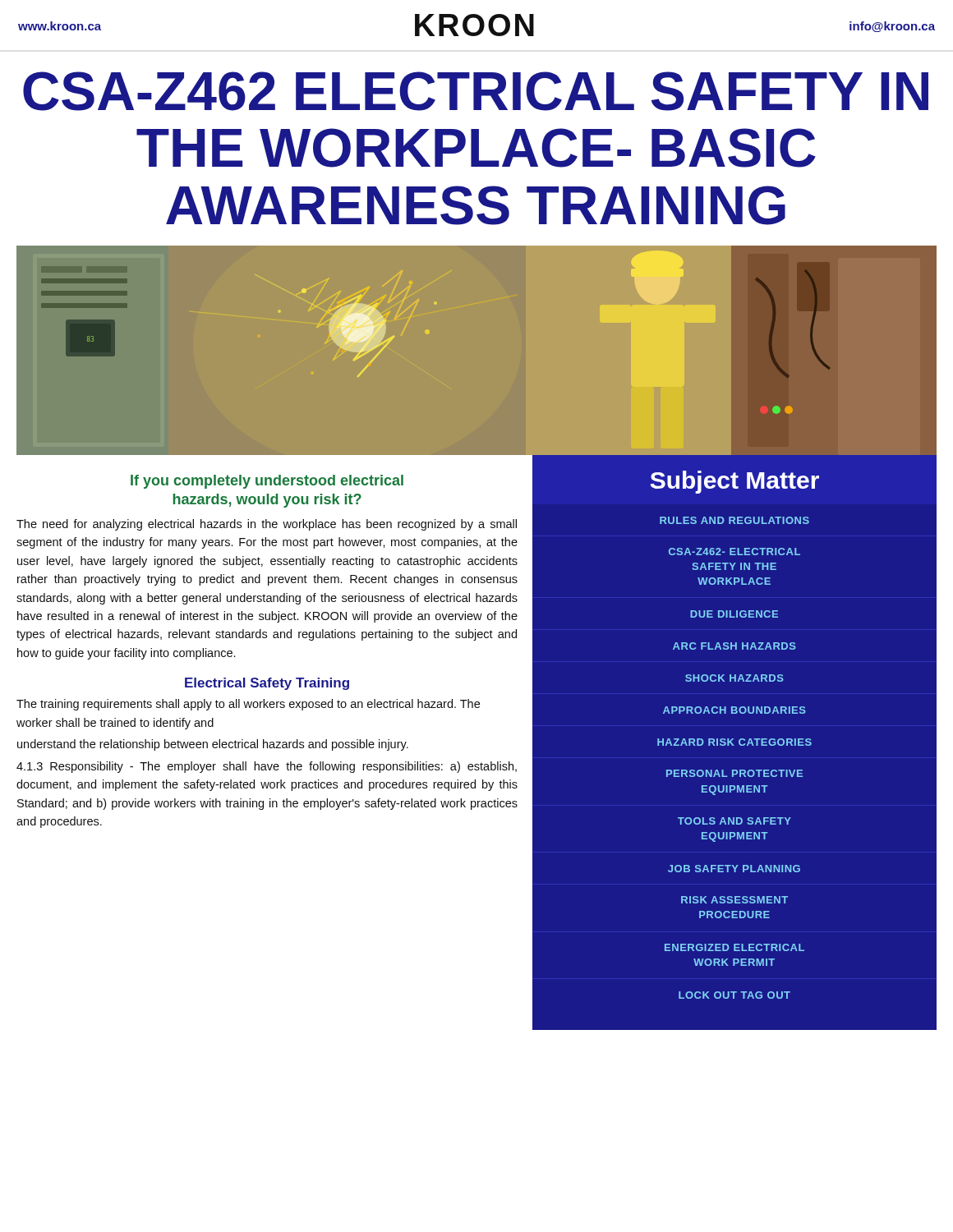Image resolution: width=953 pixels, height=1232 pixels.
Task: Where does it say "APPROACH BOUNDARIES"?
Action: point(734,710)
